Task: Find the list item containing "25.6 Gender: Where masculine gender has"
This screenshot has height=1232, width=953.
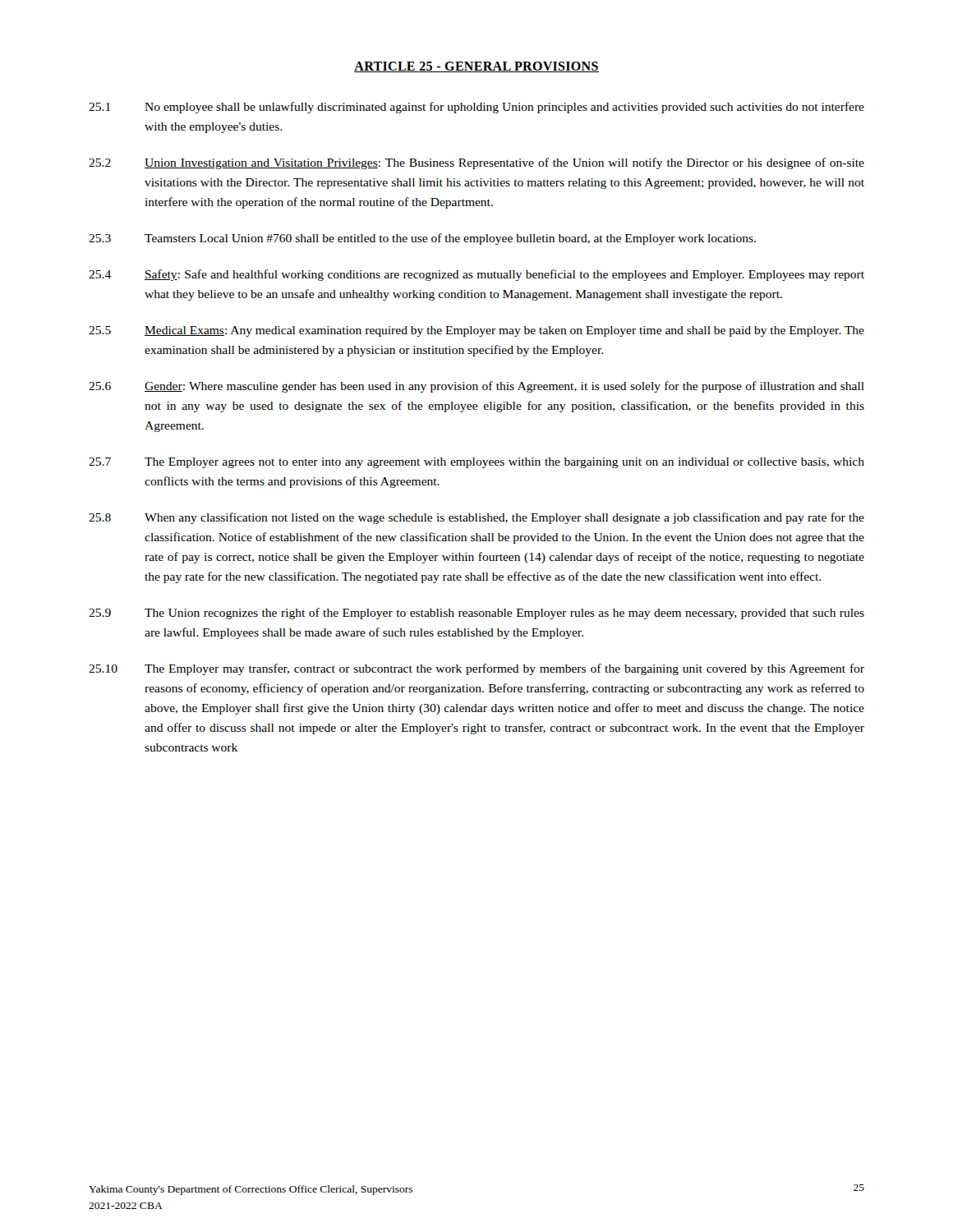Action: tap(476, 406)
